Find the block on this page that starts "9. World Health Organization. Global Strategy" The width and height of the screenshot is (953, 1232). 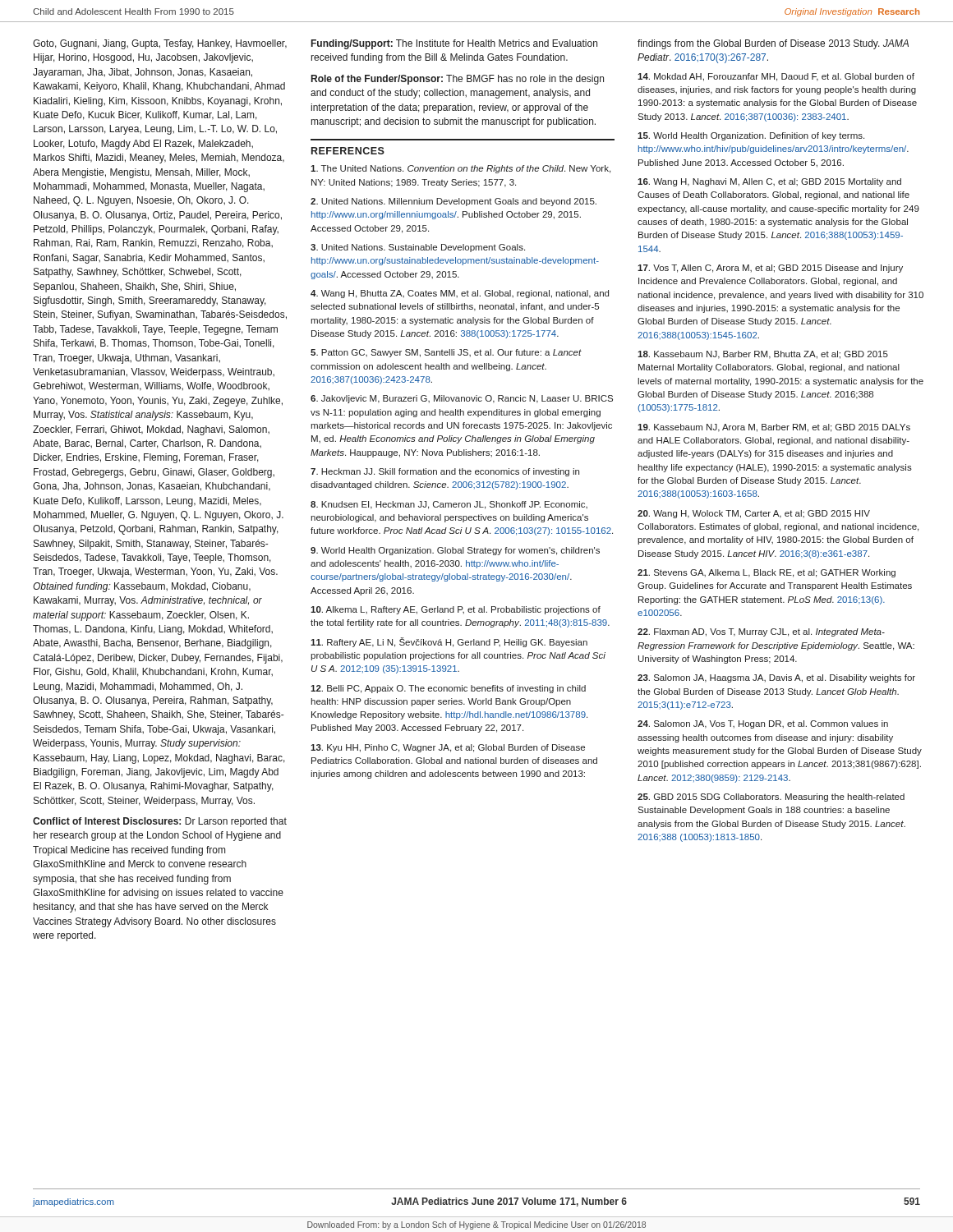click(x=455, y=570)
